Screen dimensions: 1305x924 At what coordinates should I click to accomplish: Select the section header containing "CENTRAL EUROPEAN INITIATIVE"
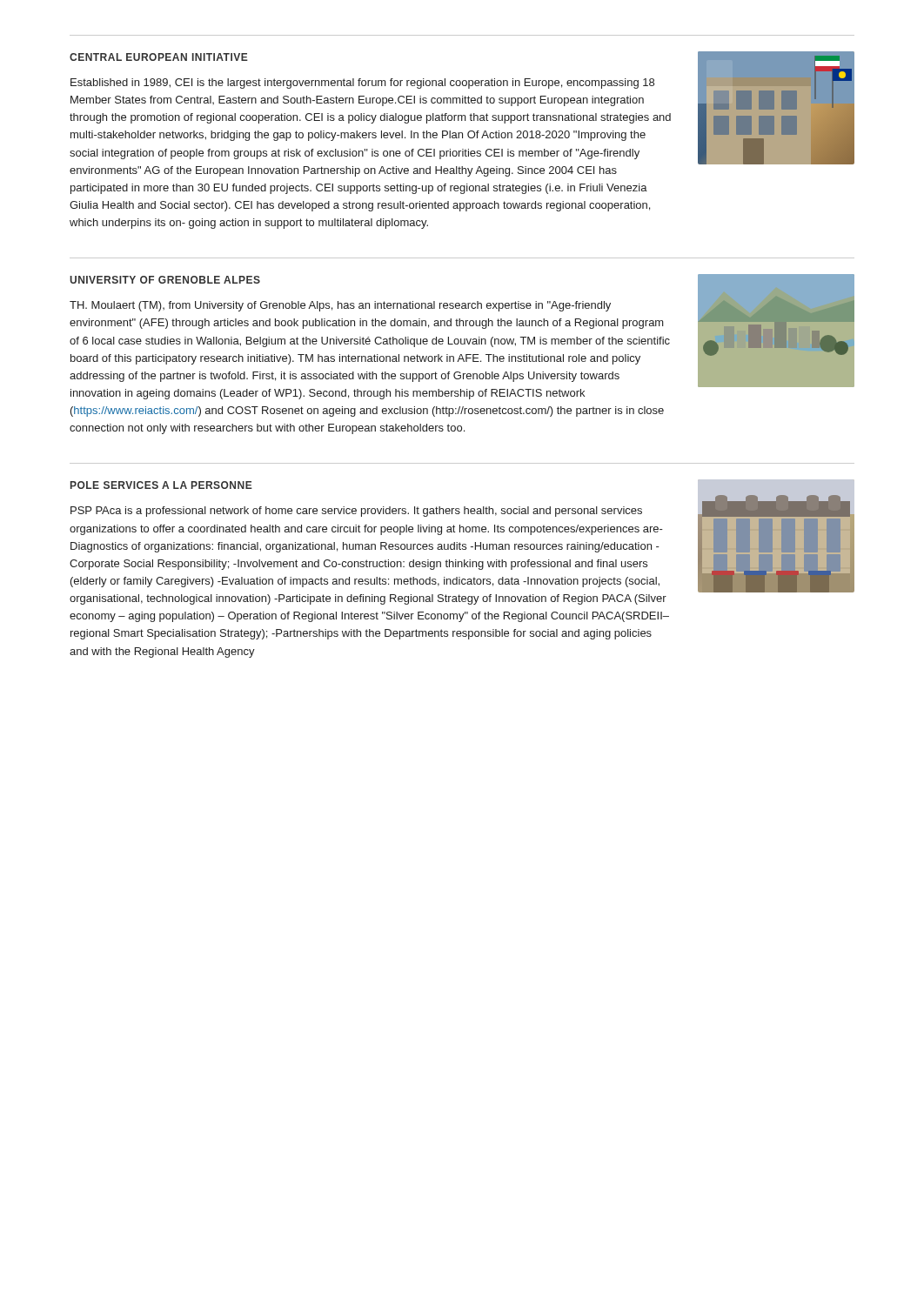(159, 57)
